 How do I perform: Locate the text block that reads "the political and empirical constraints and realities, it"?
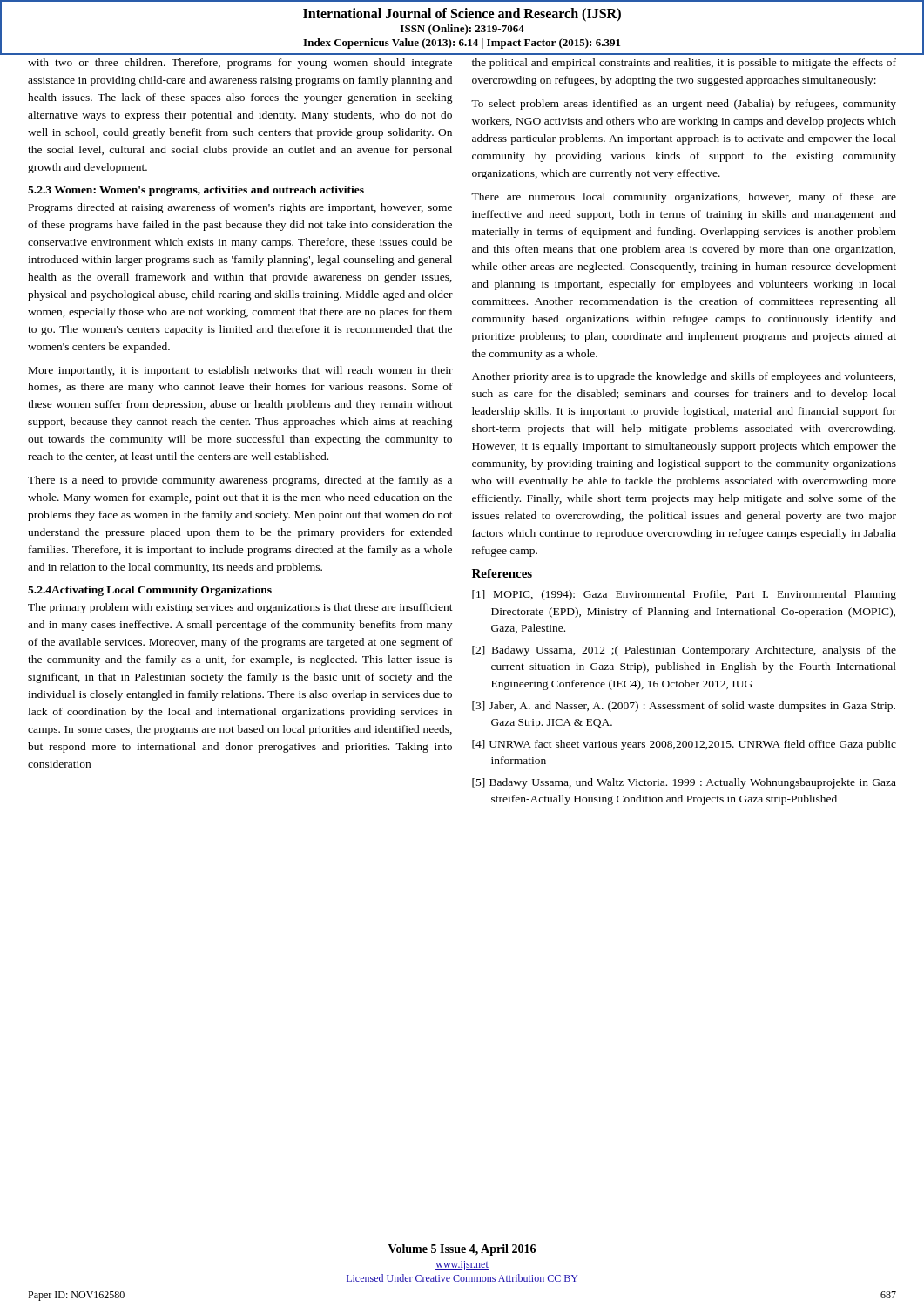point(684,71)
